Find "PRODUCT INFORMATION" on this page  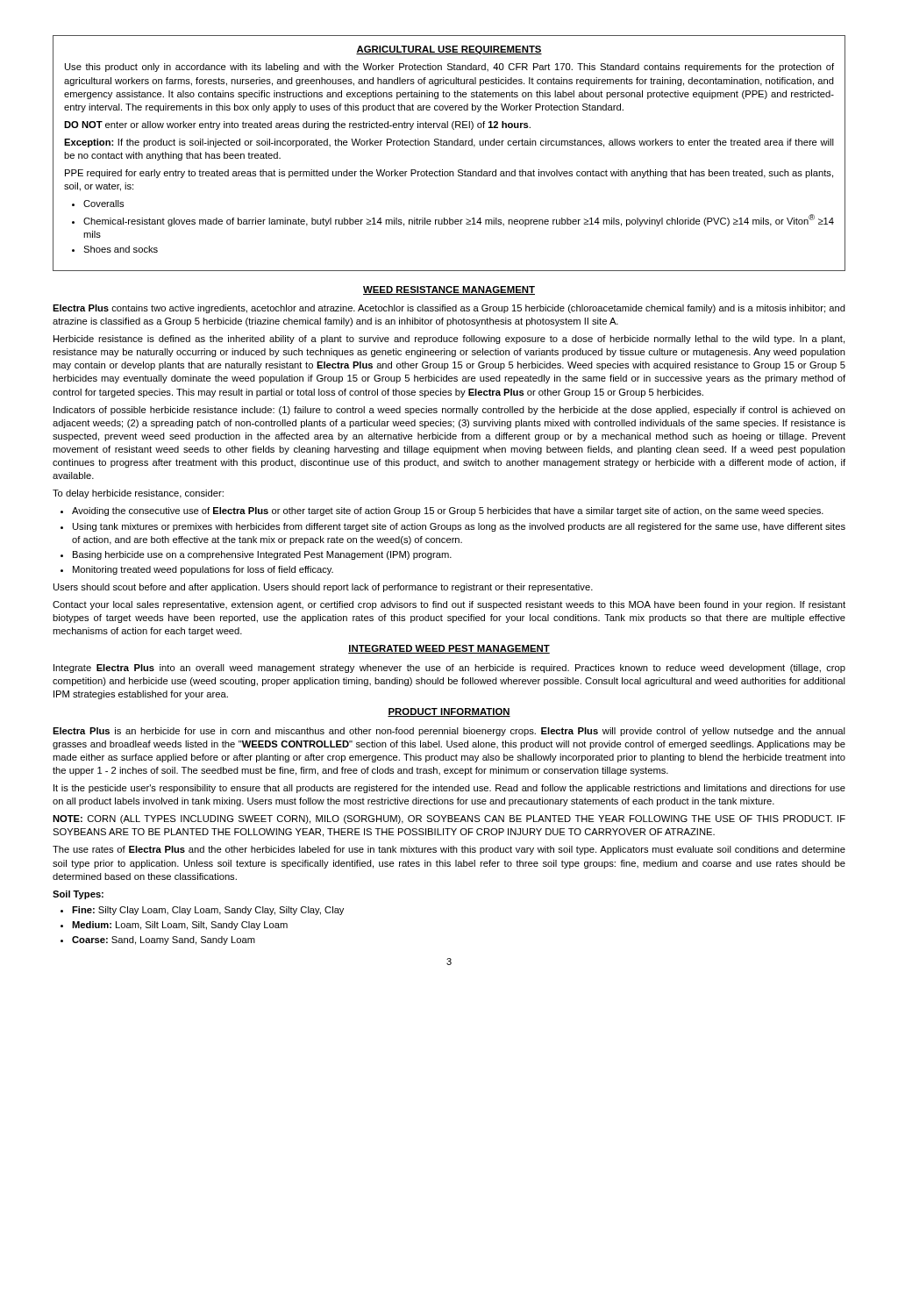pyautogui.click(x=449, y=712)
